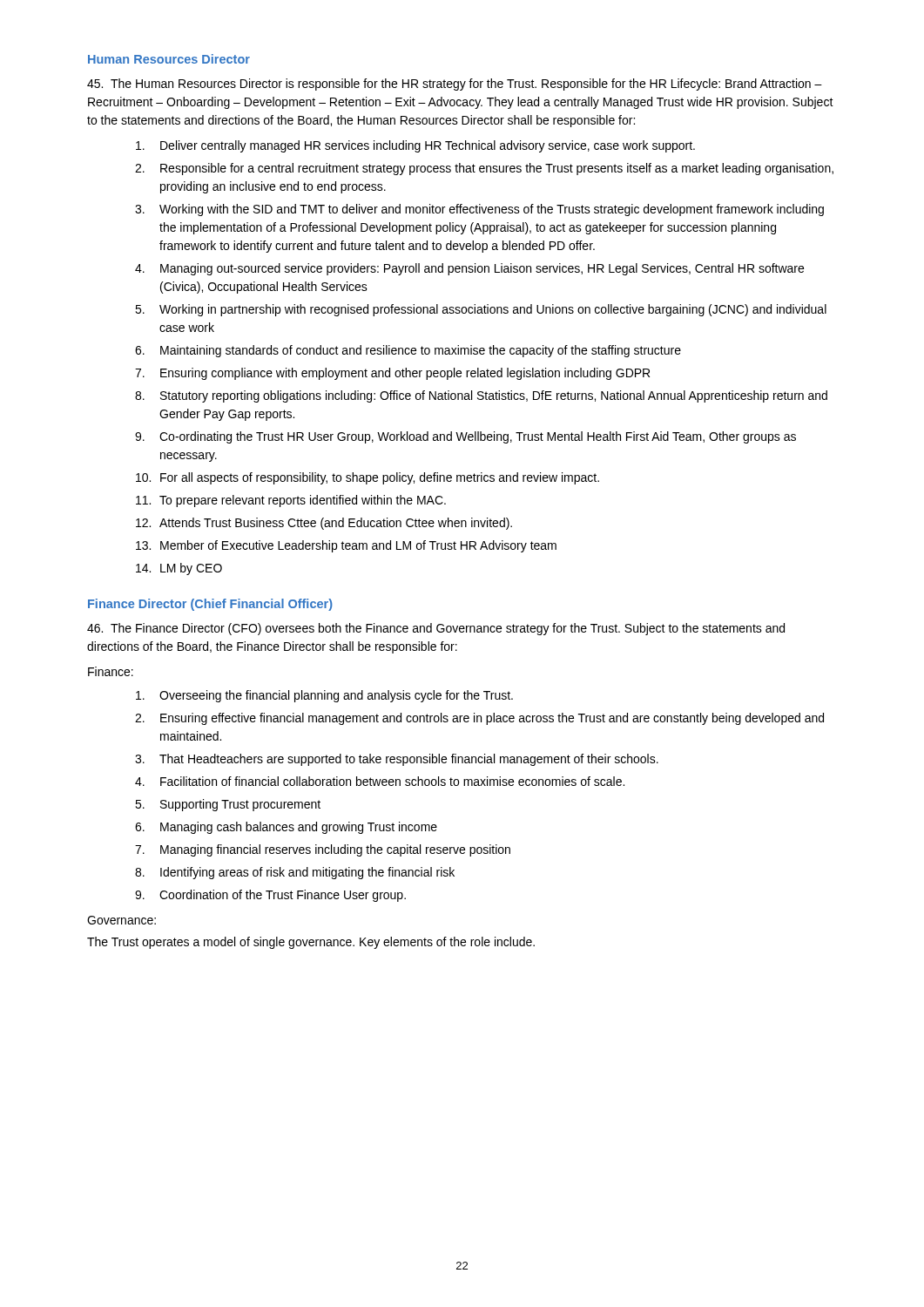Locate the region starting "Overseeing the financial planning"

point(486,696)
